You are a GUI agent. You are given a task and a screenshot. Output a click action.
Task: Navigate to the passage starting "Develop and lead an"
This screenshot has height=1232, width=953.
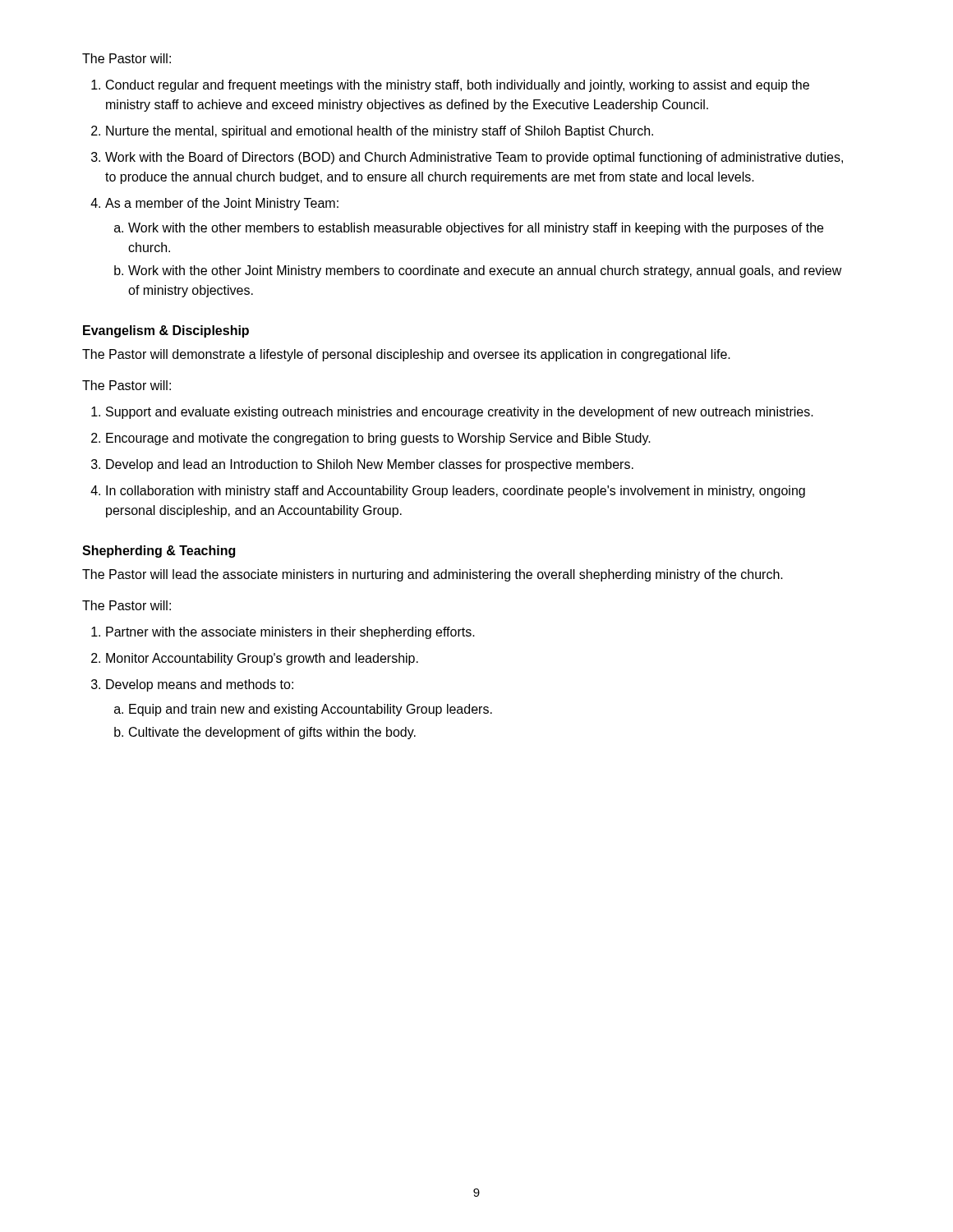370,464
